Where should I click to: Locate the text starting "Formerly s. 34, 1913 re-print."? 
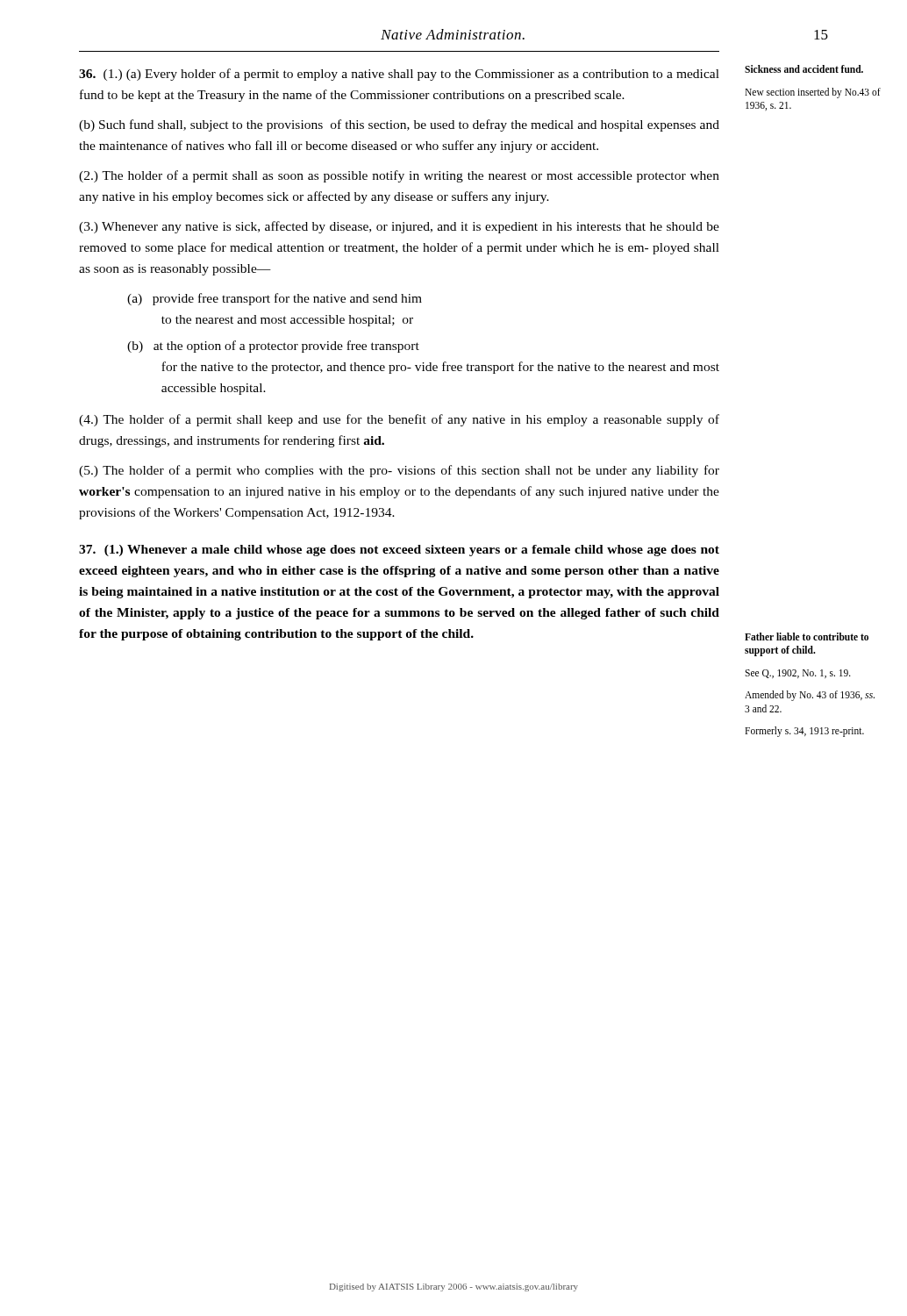(805, 731)
